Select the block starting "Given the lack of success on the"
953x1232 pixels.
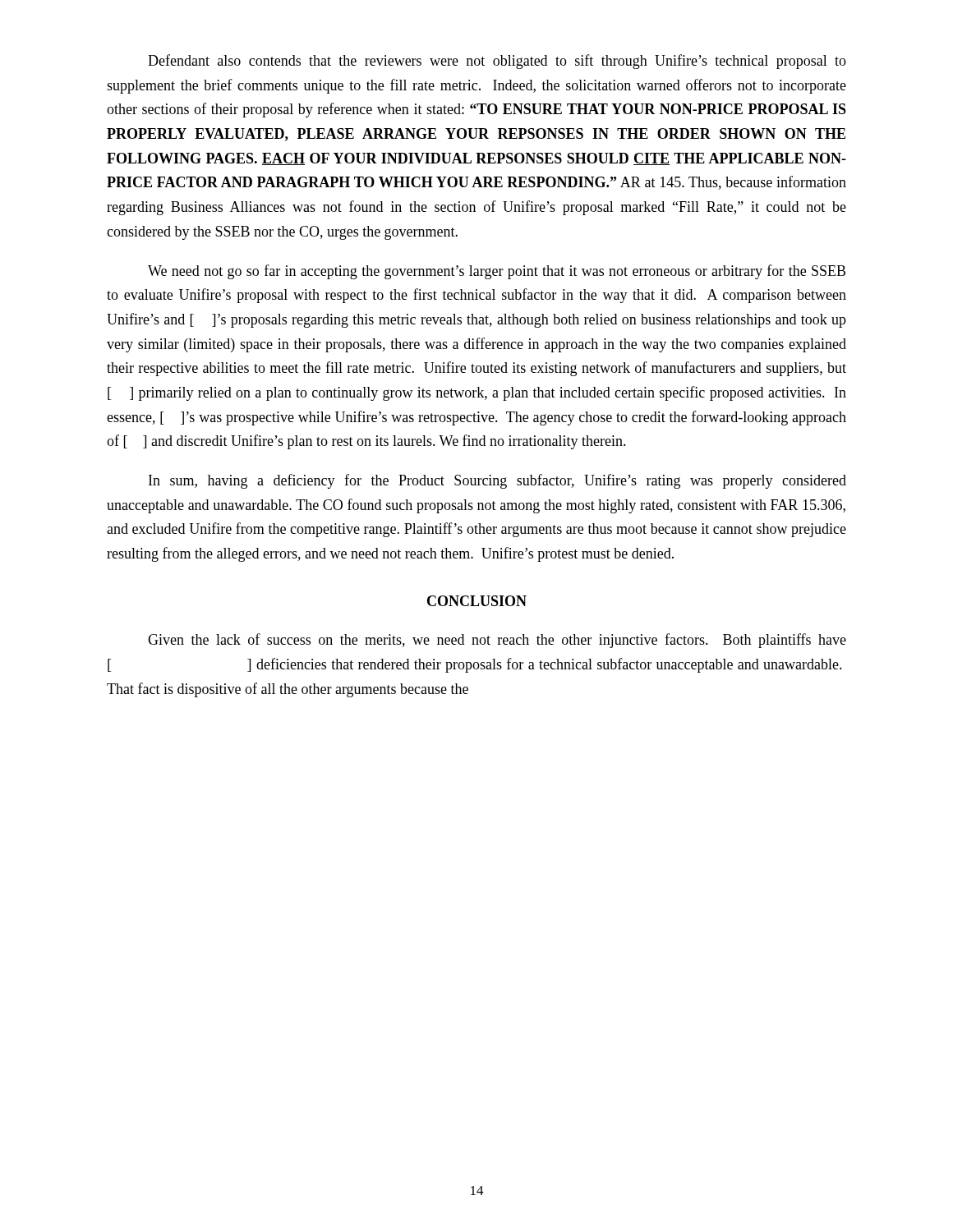pyautogui.click(x=476, y=665)
